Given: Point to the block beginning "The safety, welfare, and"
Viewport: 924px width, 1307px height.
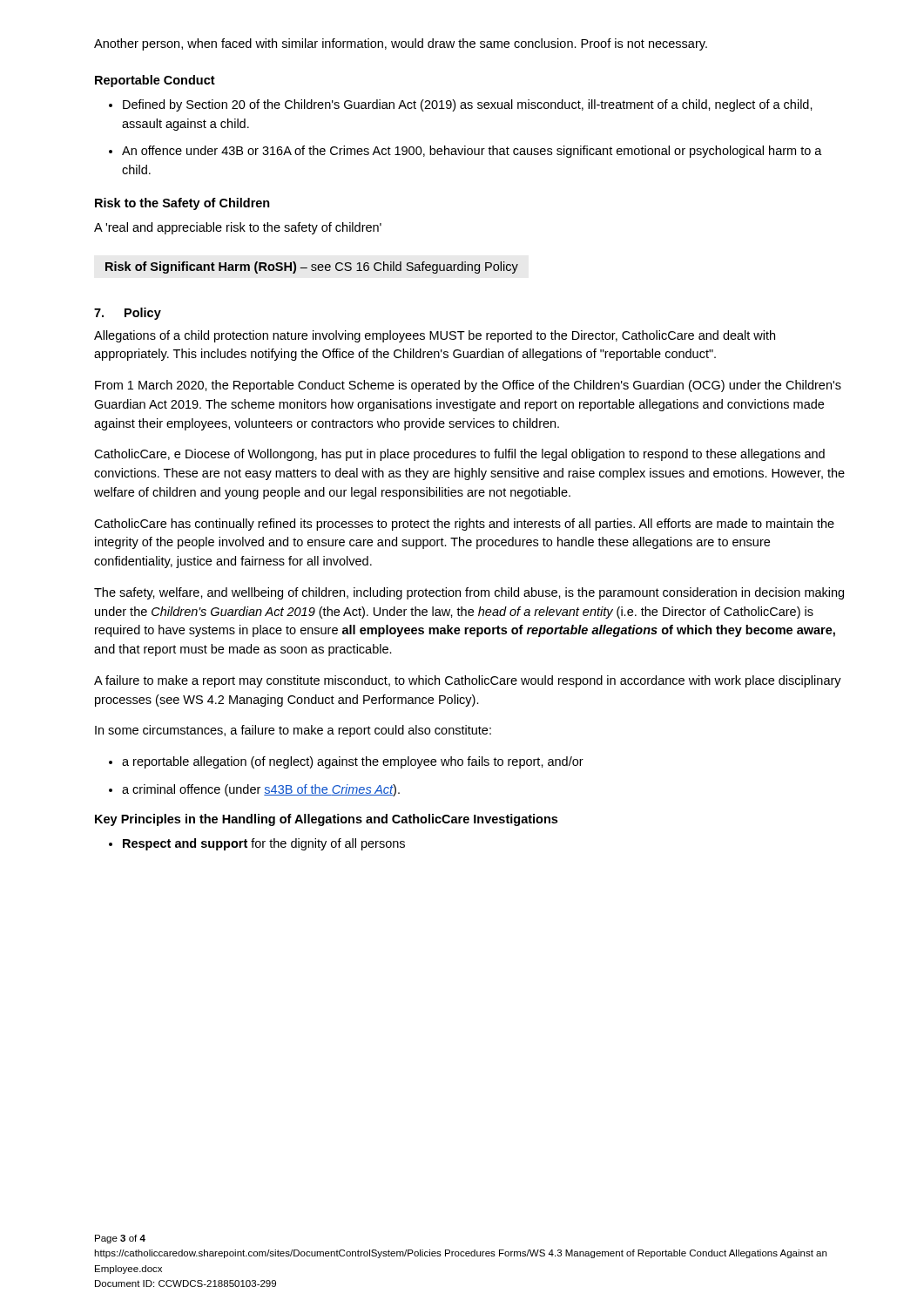Looking at the screenshot, I should (x=470, y=621).
